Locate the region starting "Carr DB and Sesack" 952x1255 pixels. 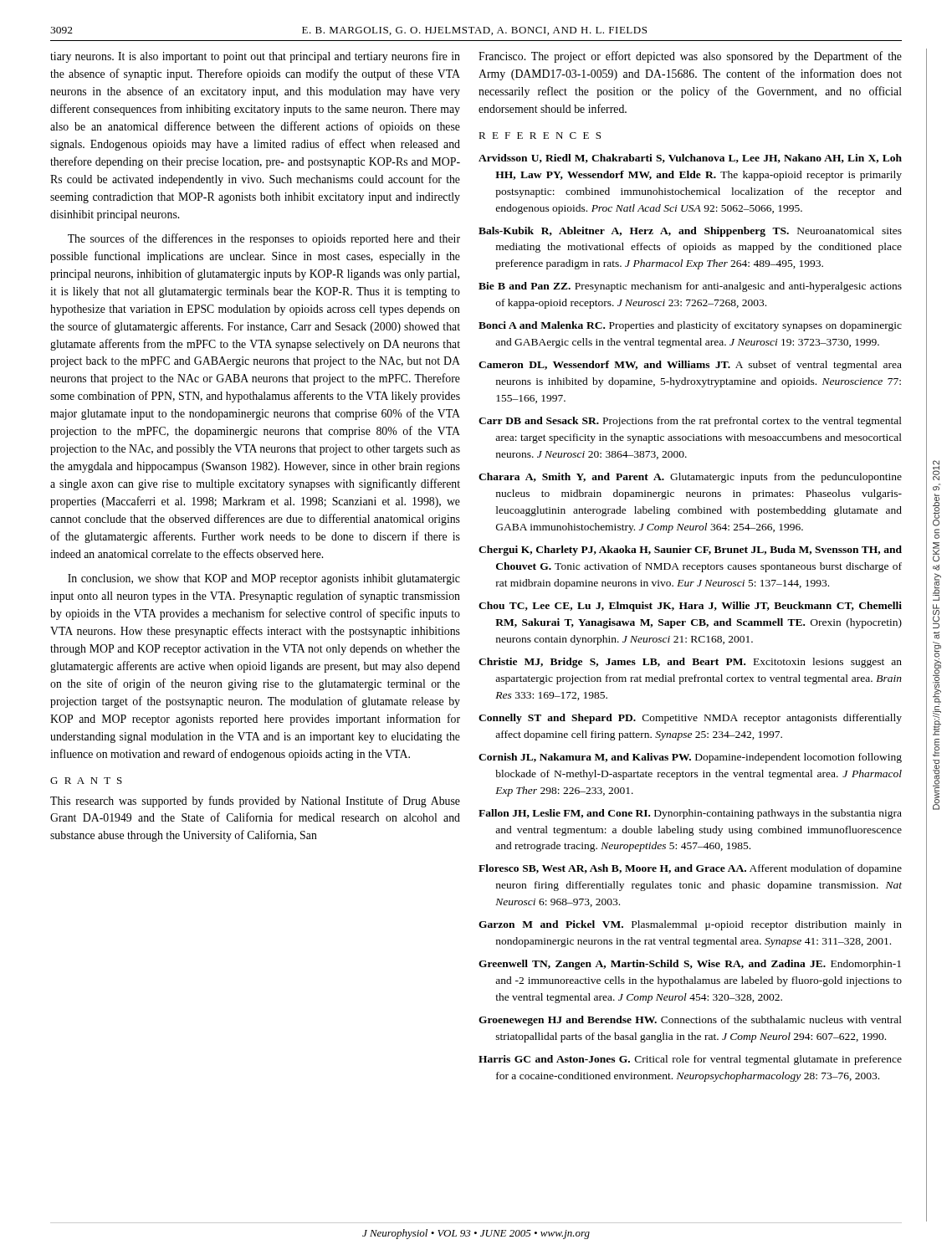click(690, 437)
